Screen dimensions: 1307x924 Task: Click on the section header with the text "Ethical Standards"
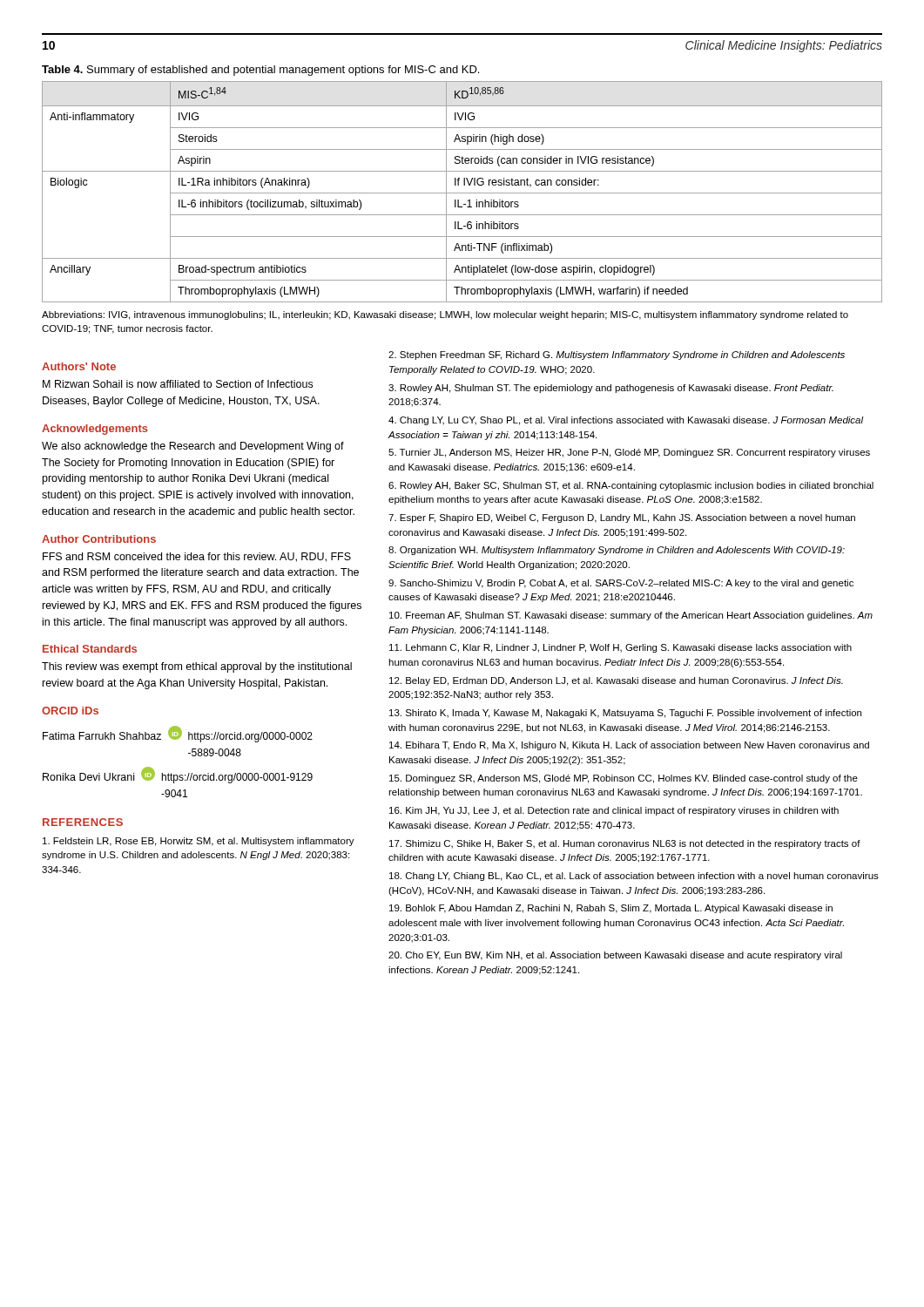point(90,649)
